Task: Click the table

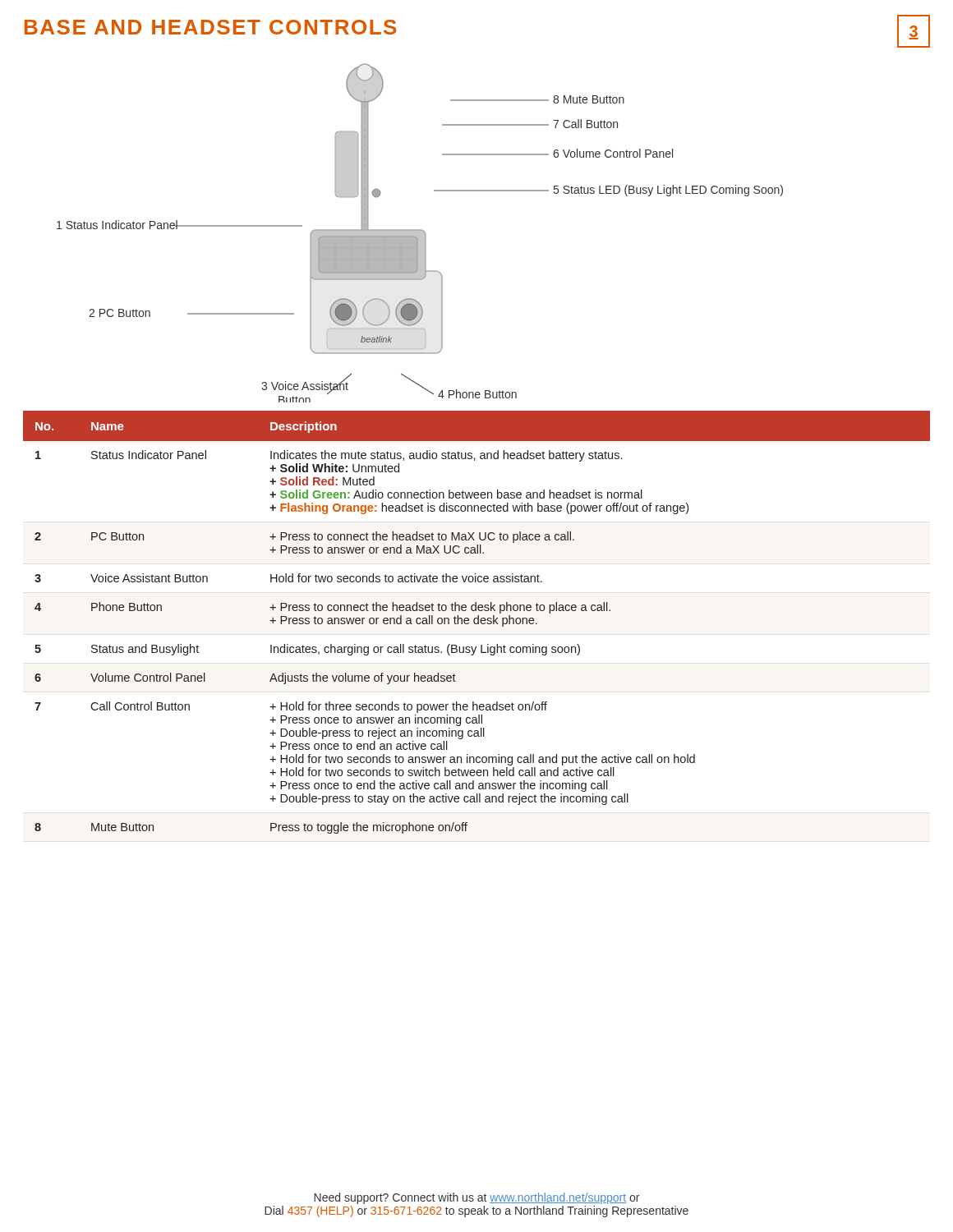Action: (476, 626)
